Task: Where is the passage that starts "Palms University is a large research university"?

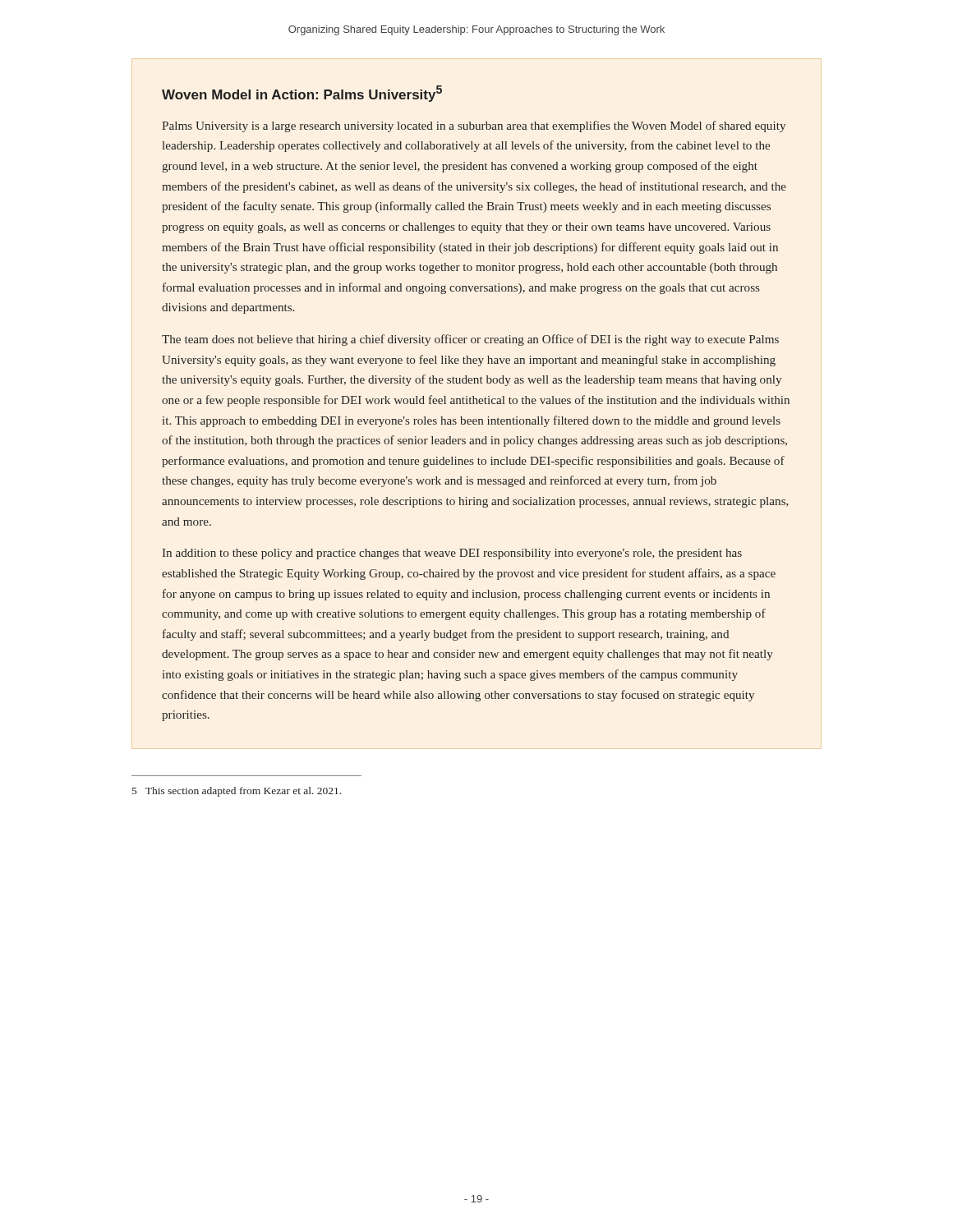Action: coord(474,216)
